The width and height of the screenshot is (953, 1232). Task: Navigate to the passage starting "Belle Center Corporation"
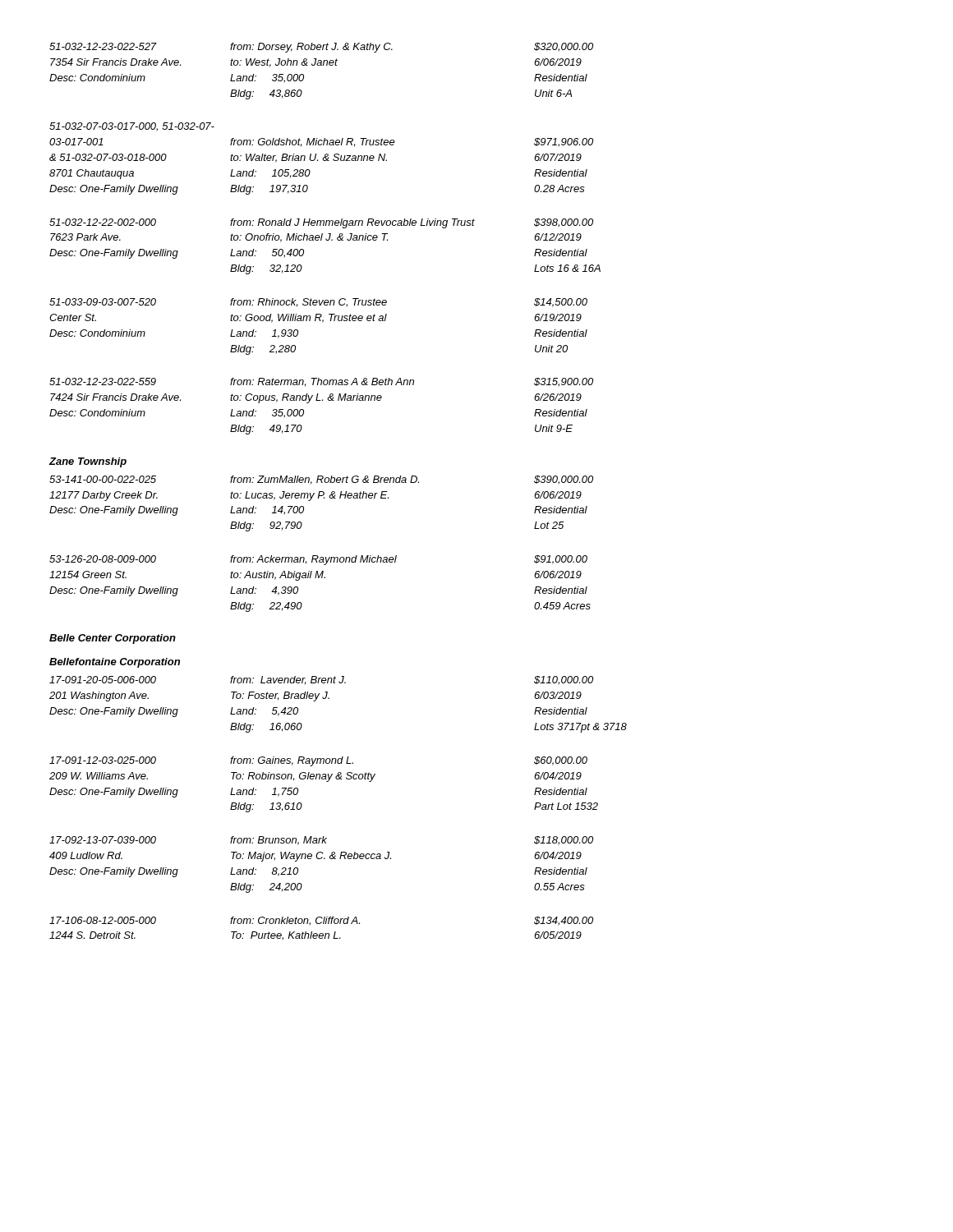click(x=113, y=638)
